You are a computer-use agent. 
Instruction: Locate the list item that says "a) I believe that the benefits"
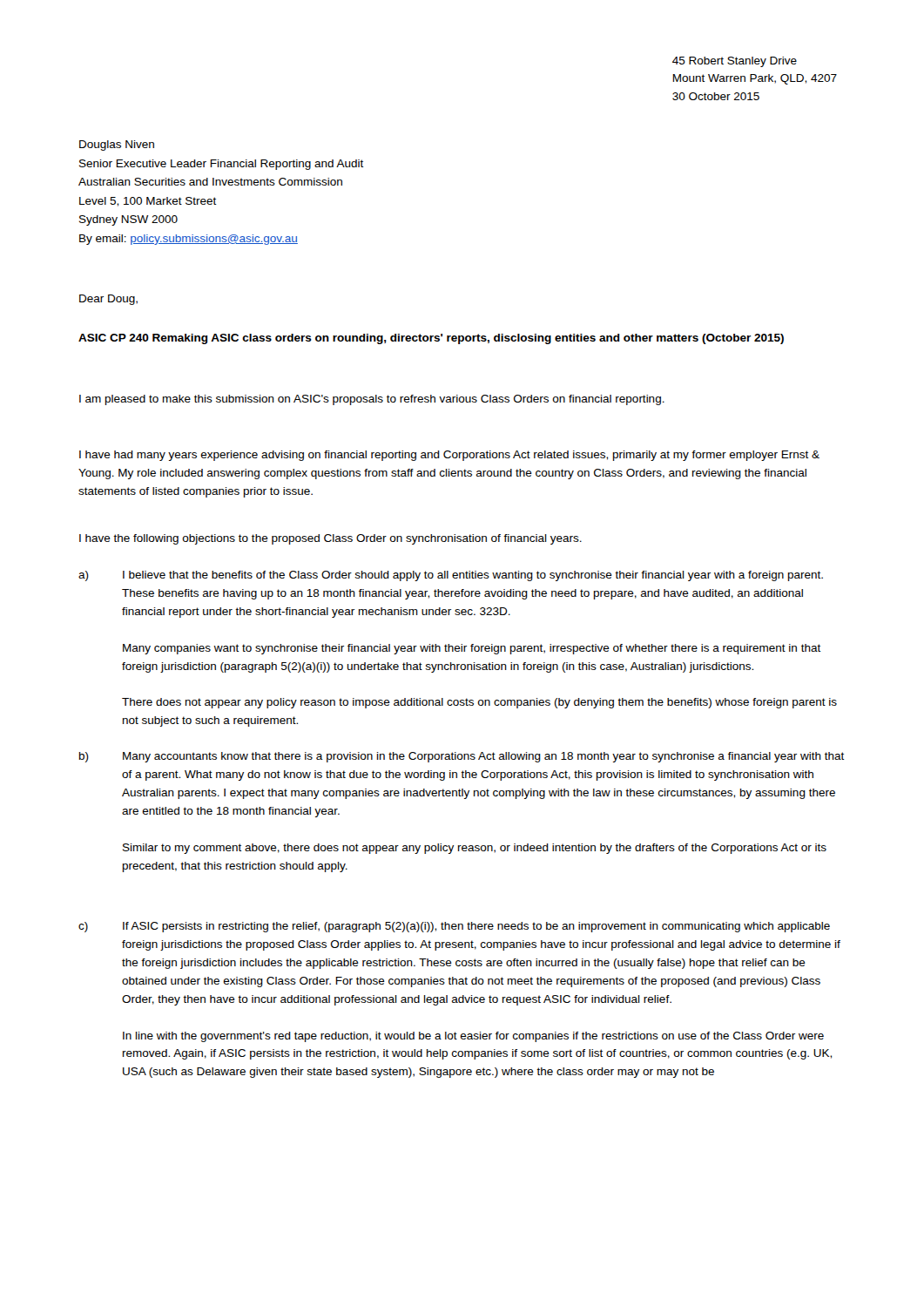pyautogui.click(x=462, y=648)
